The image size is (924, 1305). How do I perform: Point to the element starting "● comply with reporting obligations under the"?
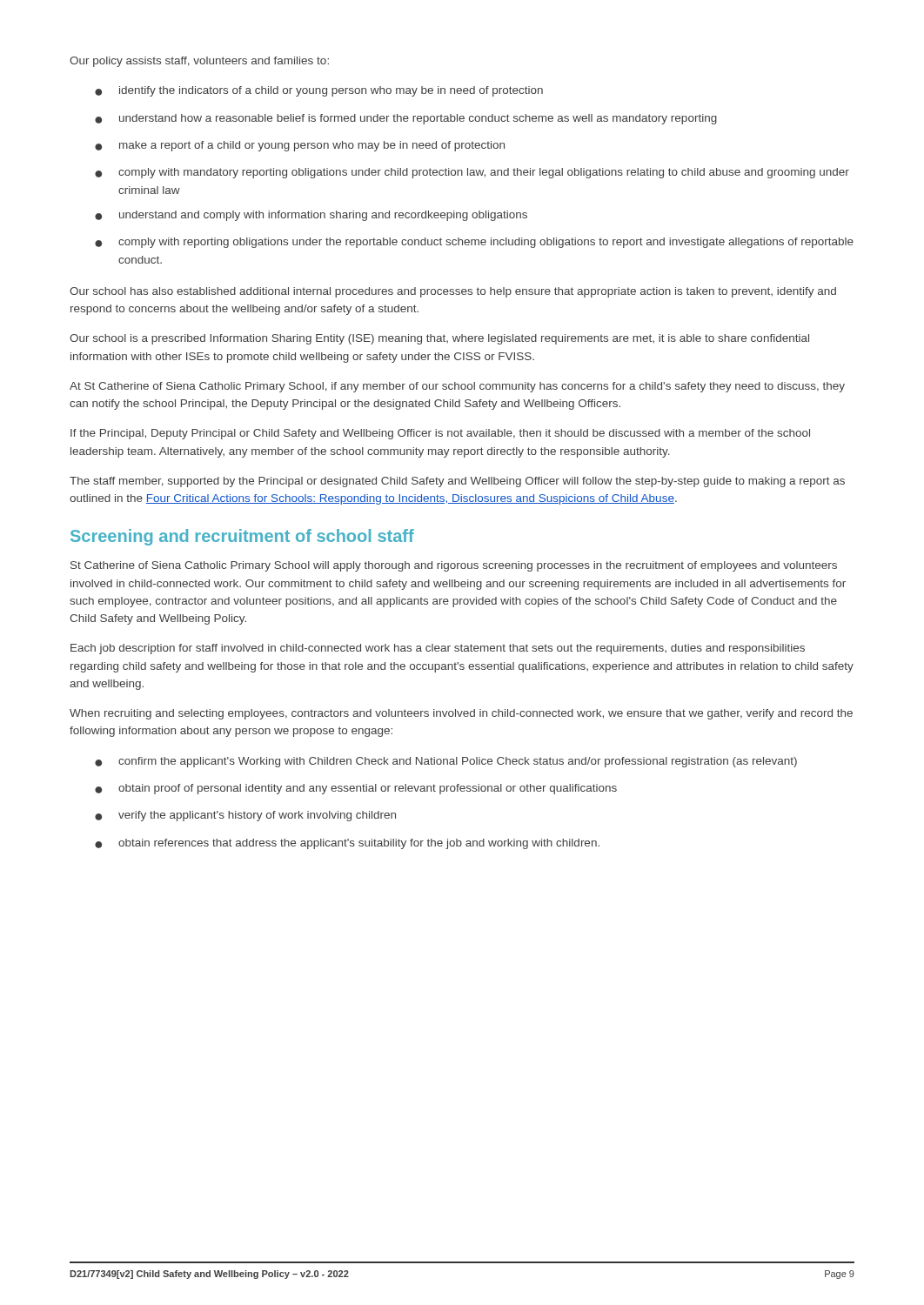[x=474, y=251]
